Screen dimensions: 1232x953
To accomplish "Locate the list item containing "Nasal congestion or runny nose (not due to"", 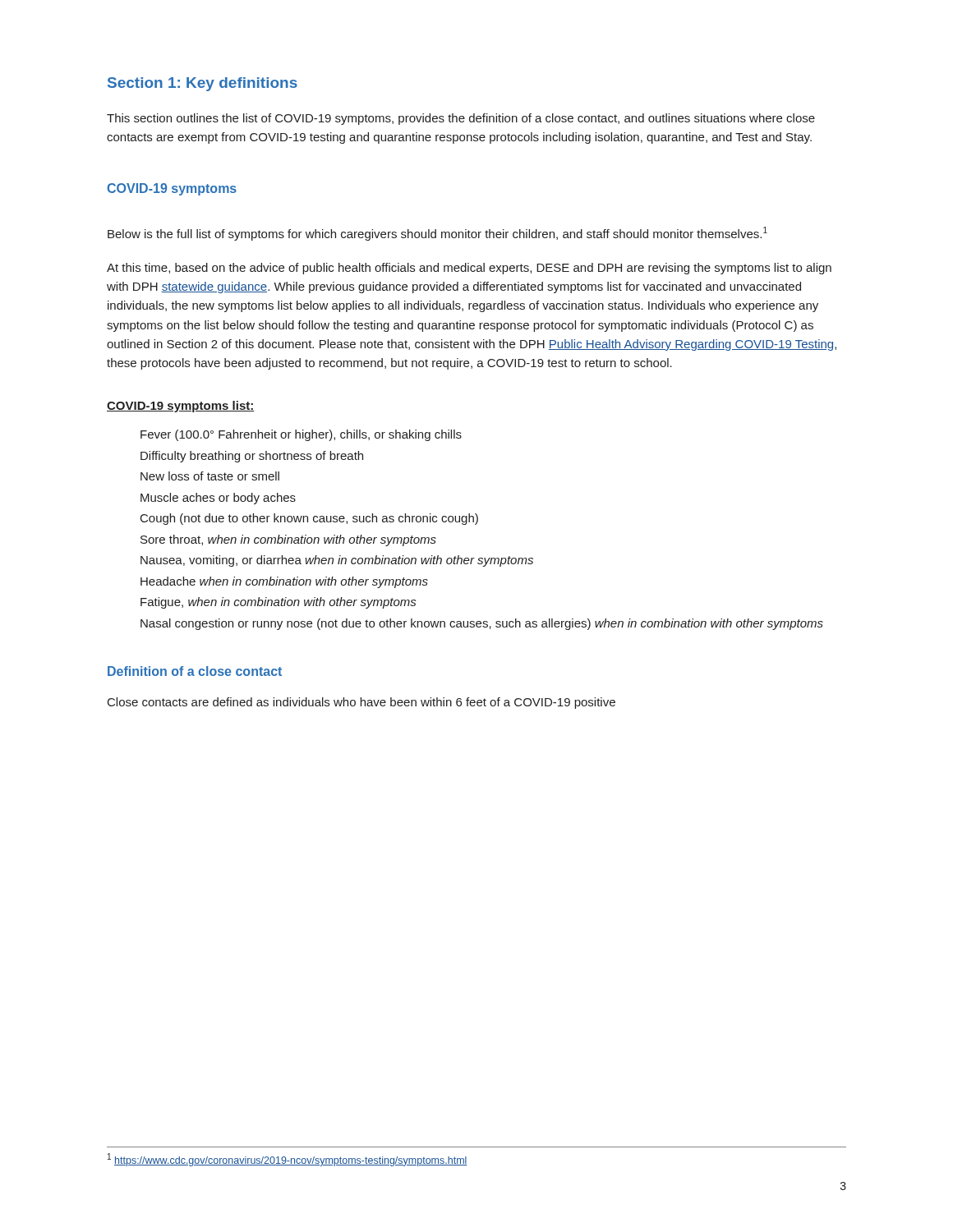I will pos(493,623).
